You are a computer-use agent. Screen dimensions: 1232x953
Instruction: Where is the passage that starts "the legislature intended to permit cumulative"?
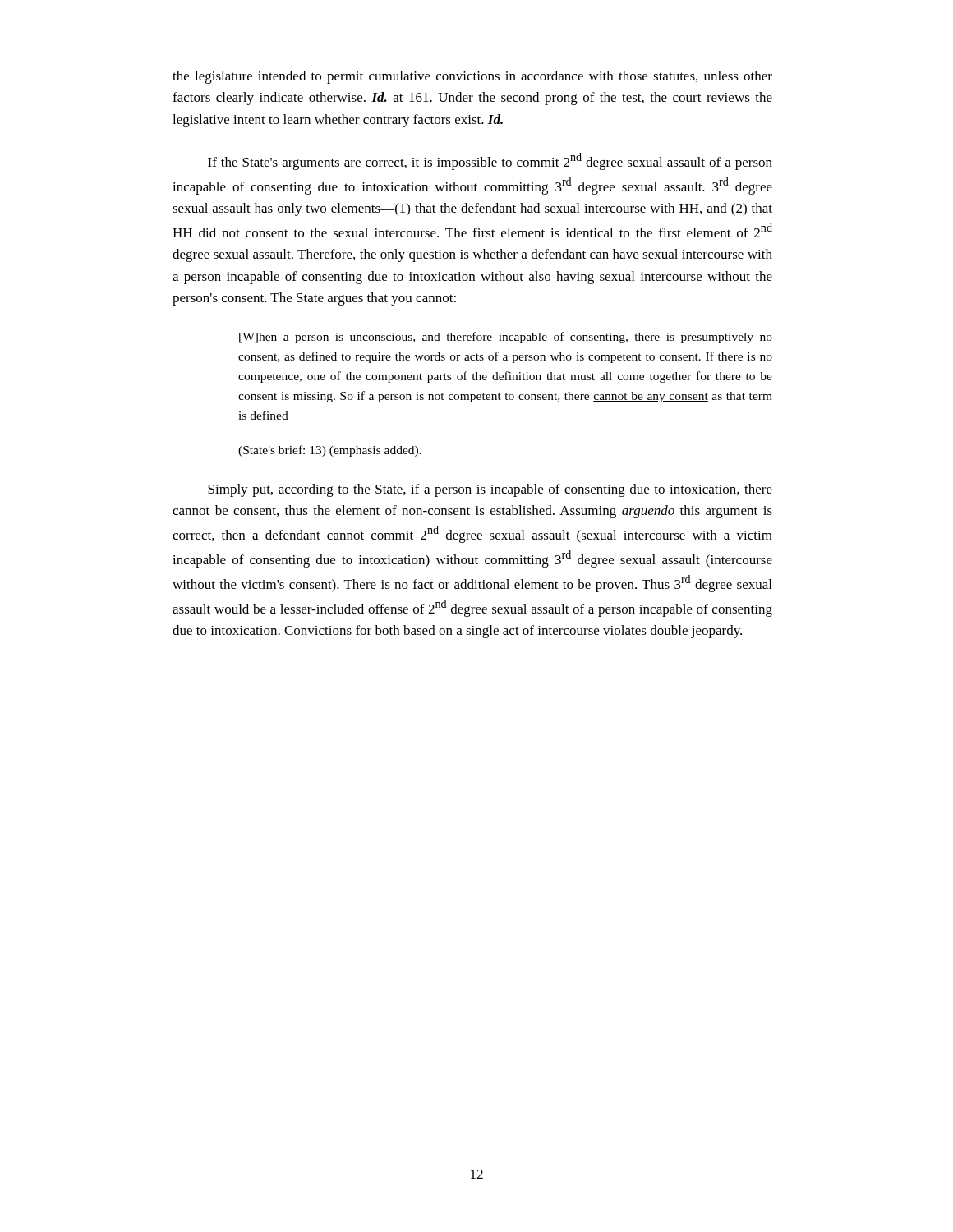click(x=472, y=98)
